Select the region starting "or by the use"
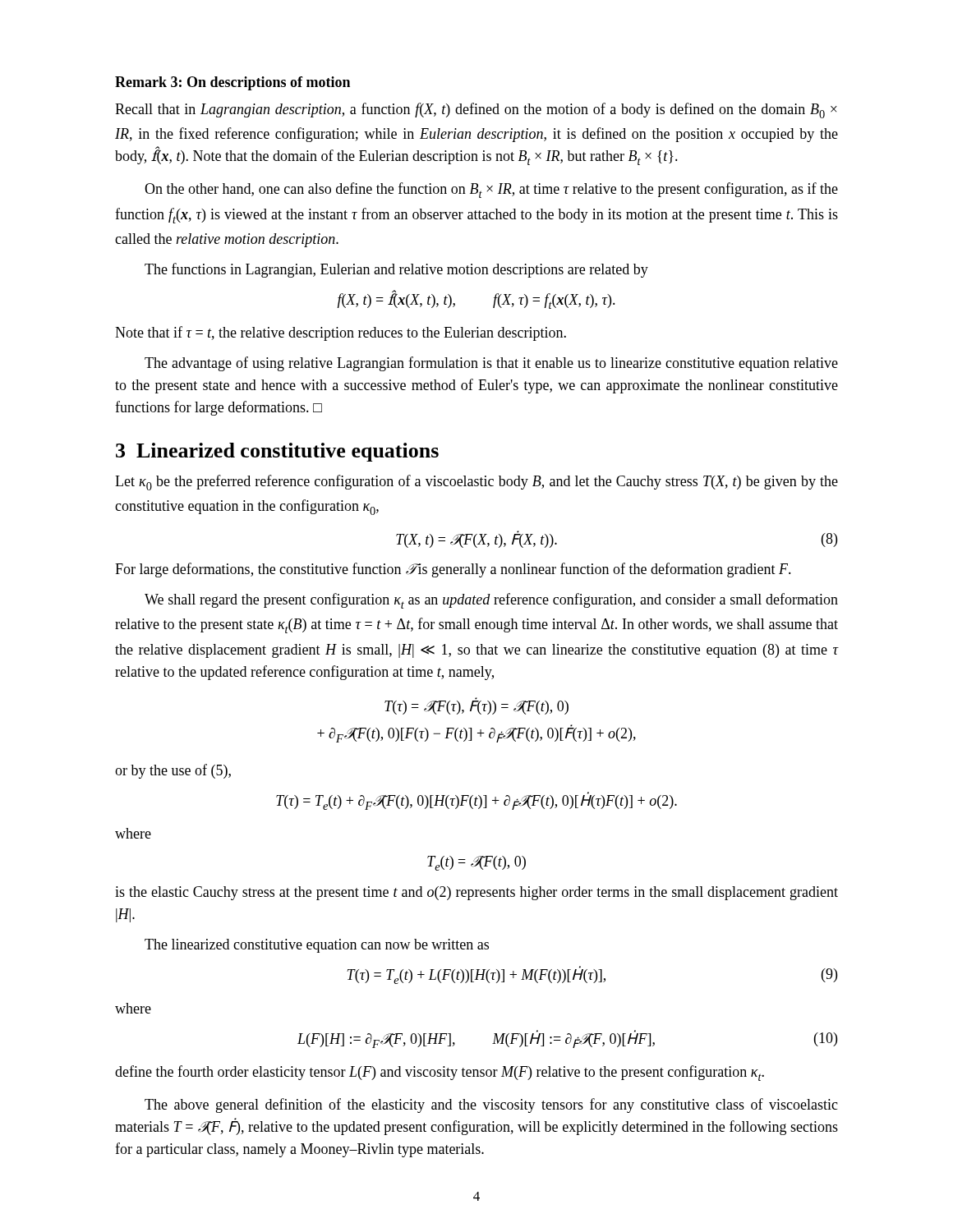This screenshot has height=1232, width=953. point(173,771)
